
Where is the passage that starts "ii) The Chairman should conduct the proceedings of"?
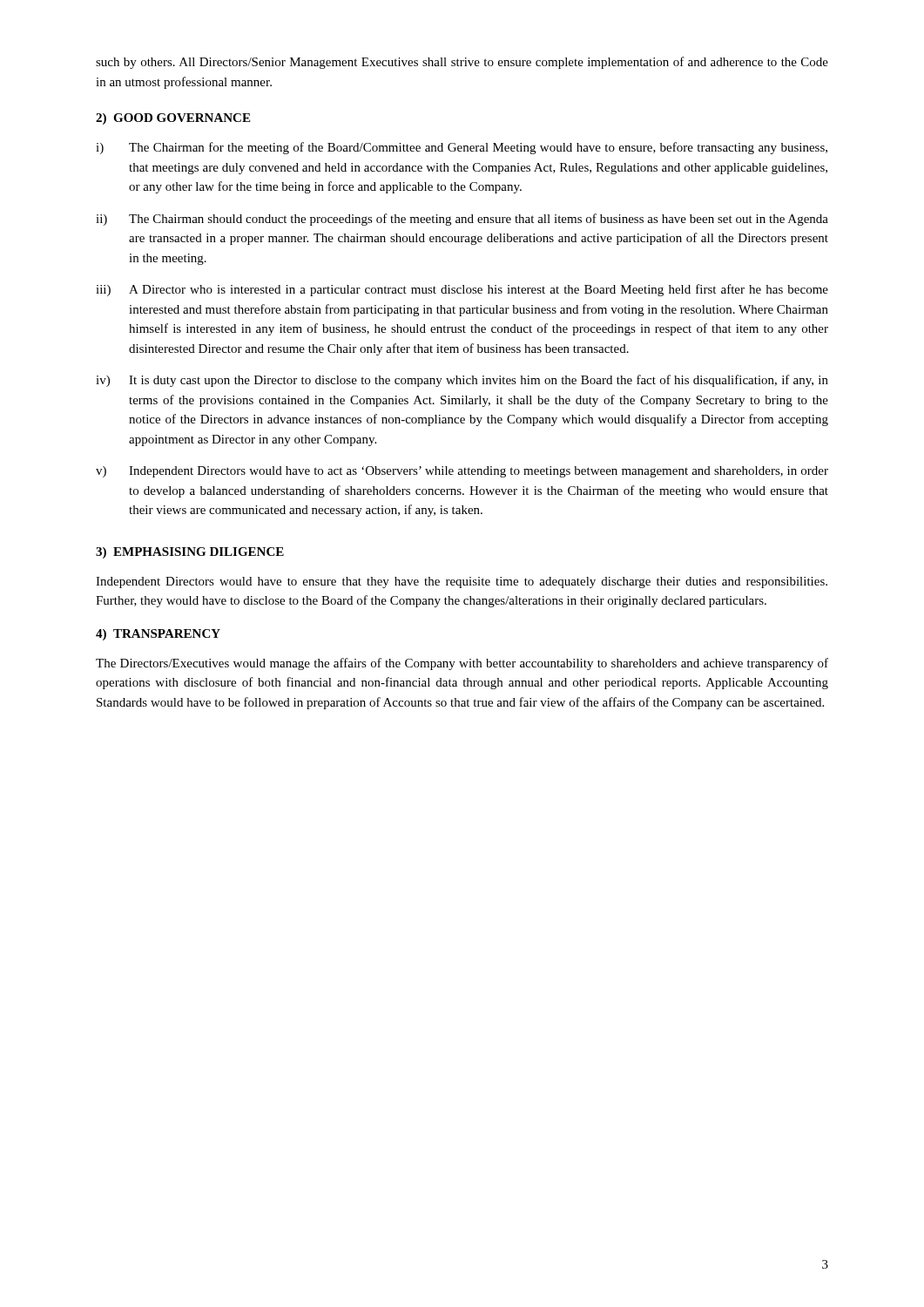[462, 238]
